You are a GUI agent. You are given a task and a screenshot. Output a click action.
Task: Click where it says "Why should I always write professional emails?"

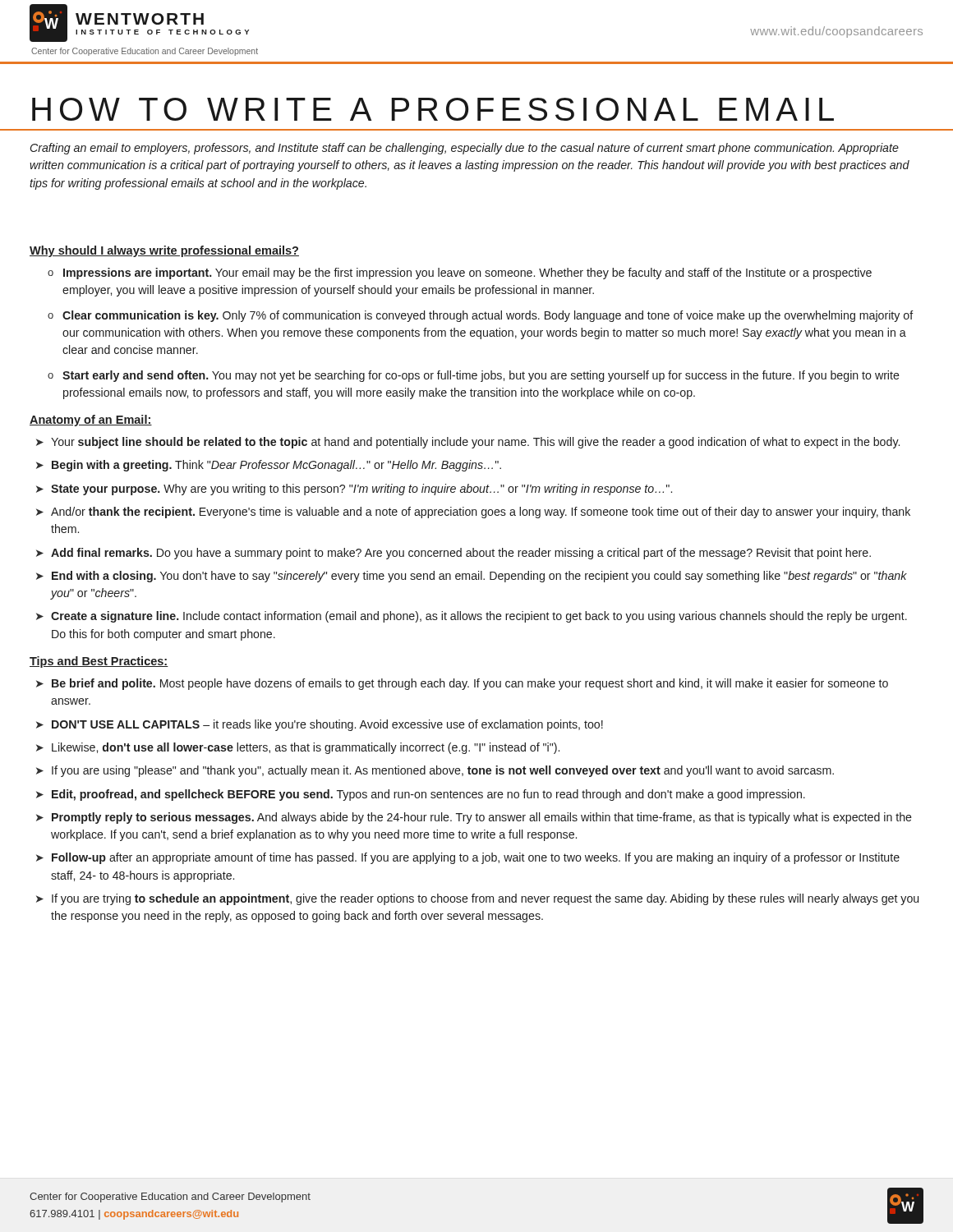[x=164, y=251]
